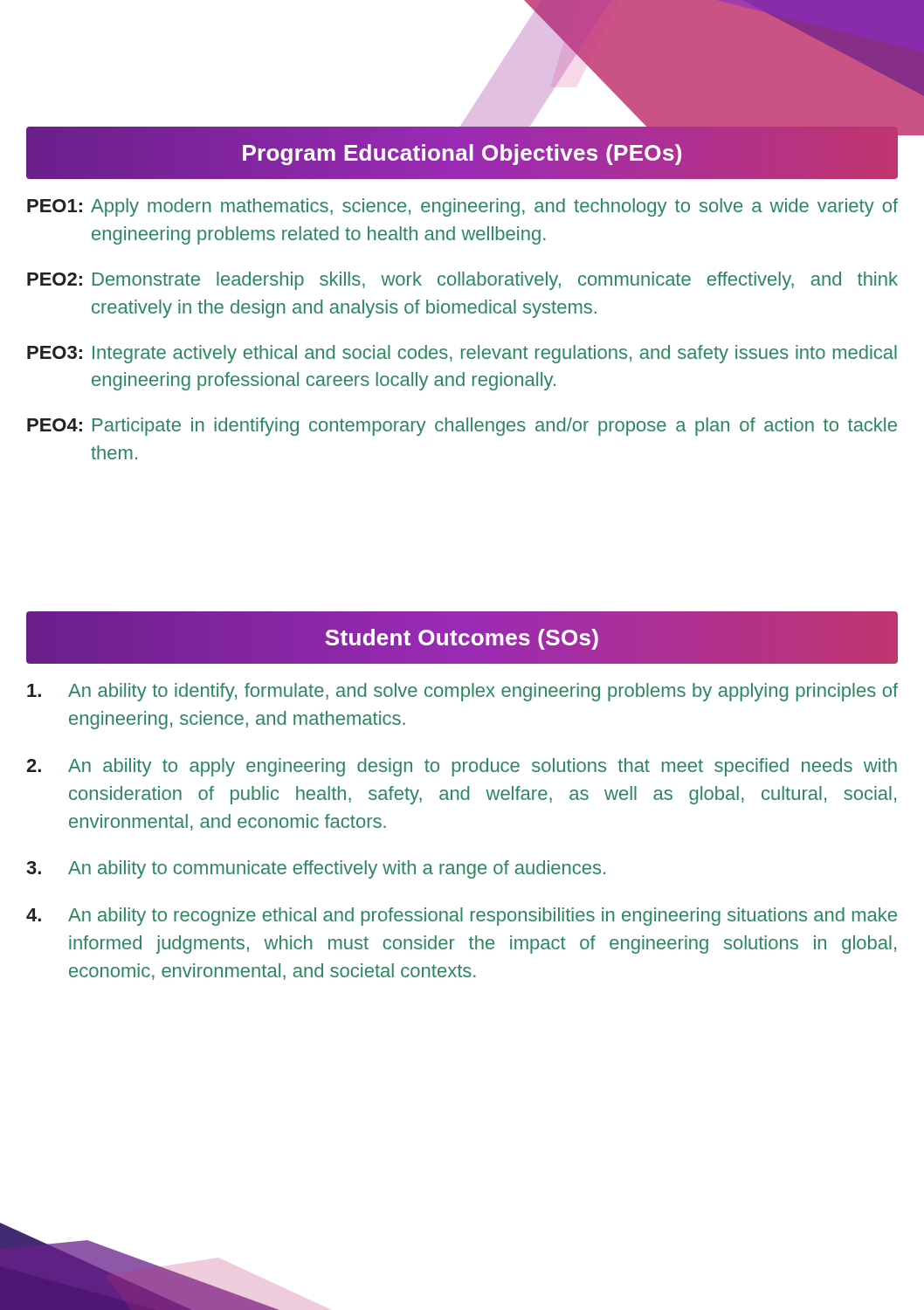Screen dimensions: 1310x924
Task: Click the passage that begins "PEO1: Apply modern mathematics, science,"
Action: click(462, 220)
